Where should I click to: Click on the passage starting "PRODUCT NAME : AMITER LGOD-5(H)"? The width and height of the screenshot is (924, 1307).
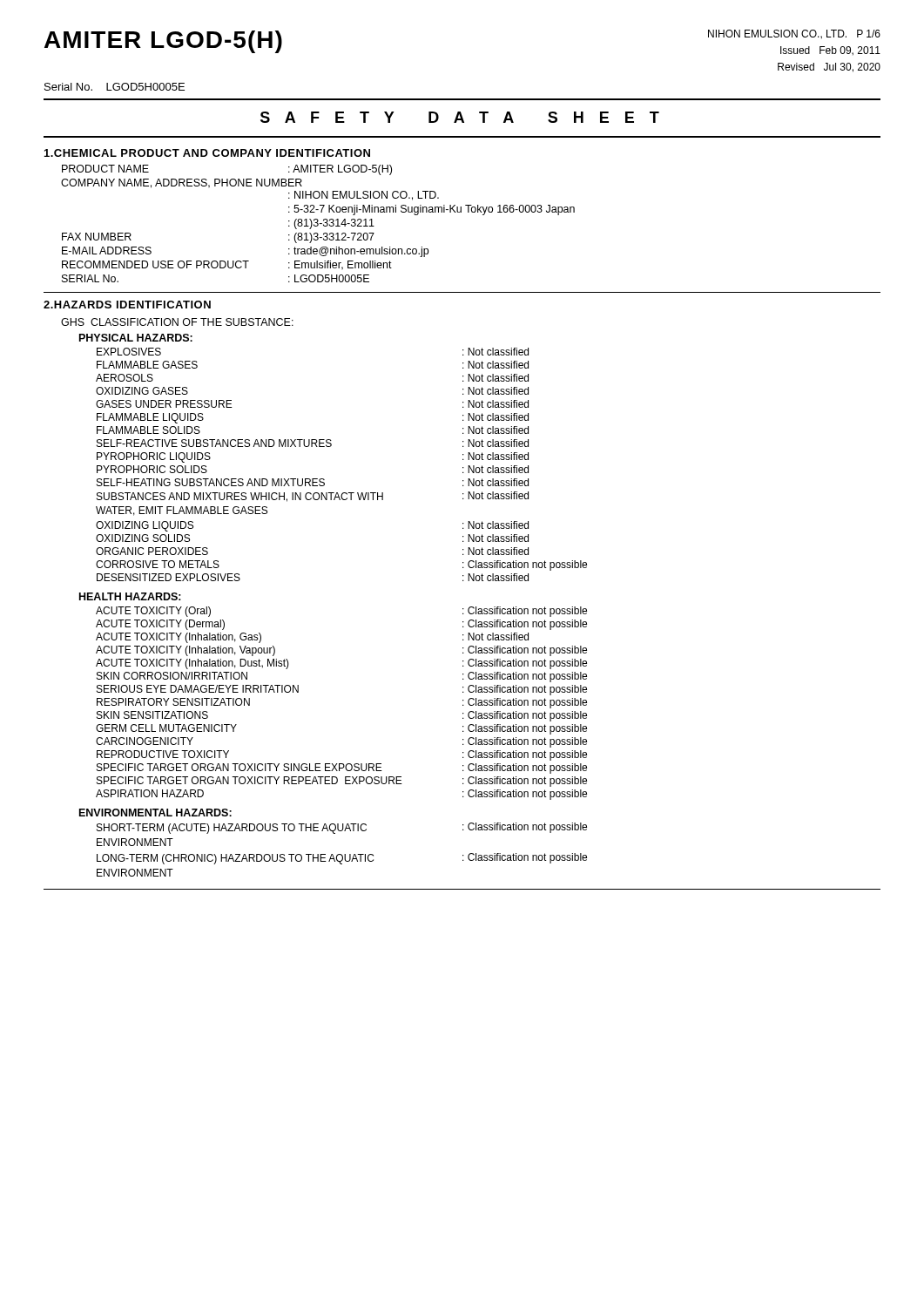coord(227,169)
